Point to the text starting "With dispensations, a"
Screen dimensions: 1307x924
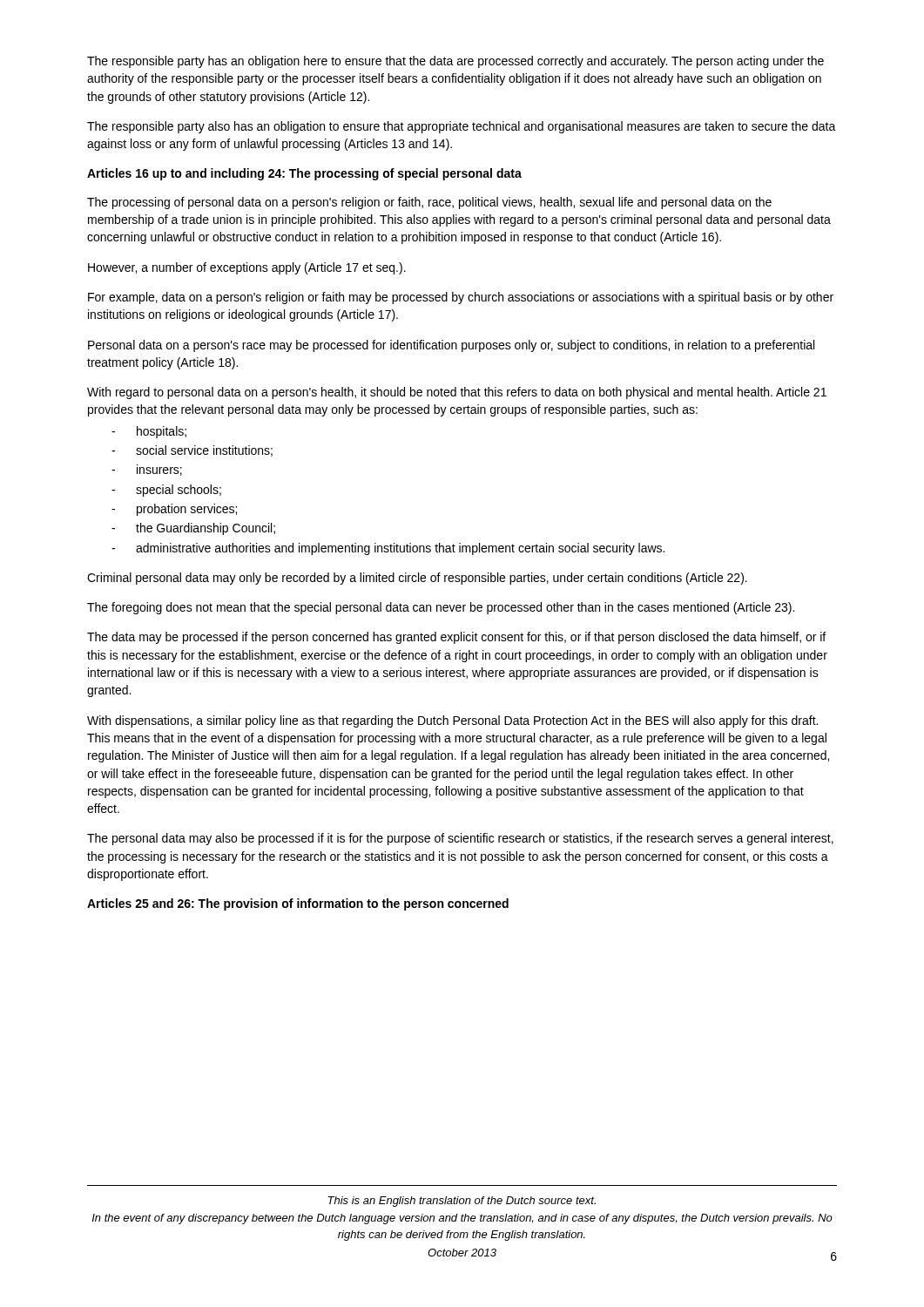pyautogui.click(x=462, y=765)
